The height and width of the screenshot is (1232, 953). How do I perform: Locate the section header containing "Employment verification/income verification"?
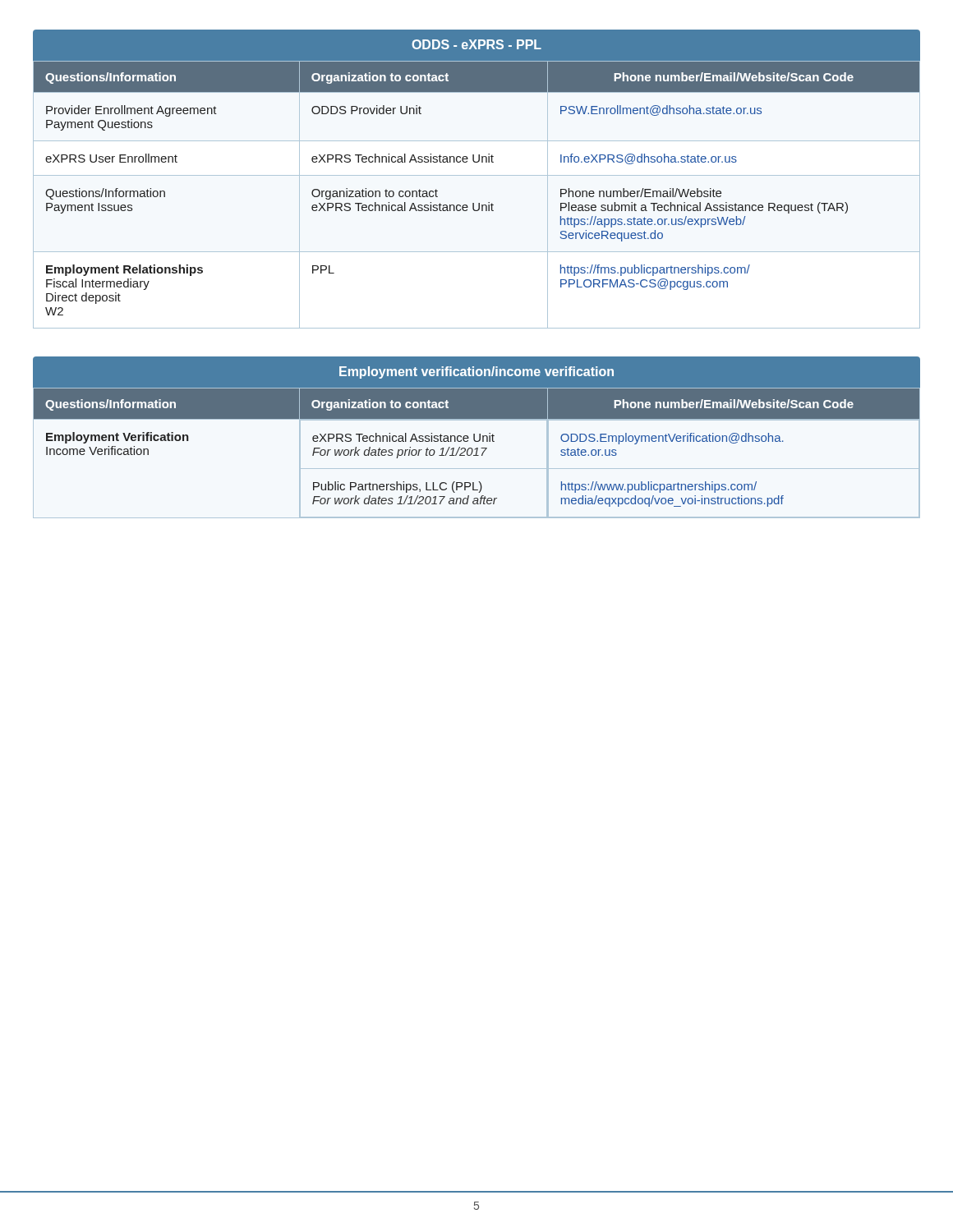tap(476, 372)
